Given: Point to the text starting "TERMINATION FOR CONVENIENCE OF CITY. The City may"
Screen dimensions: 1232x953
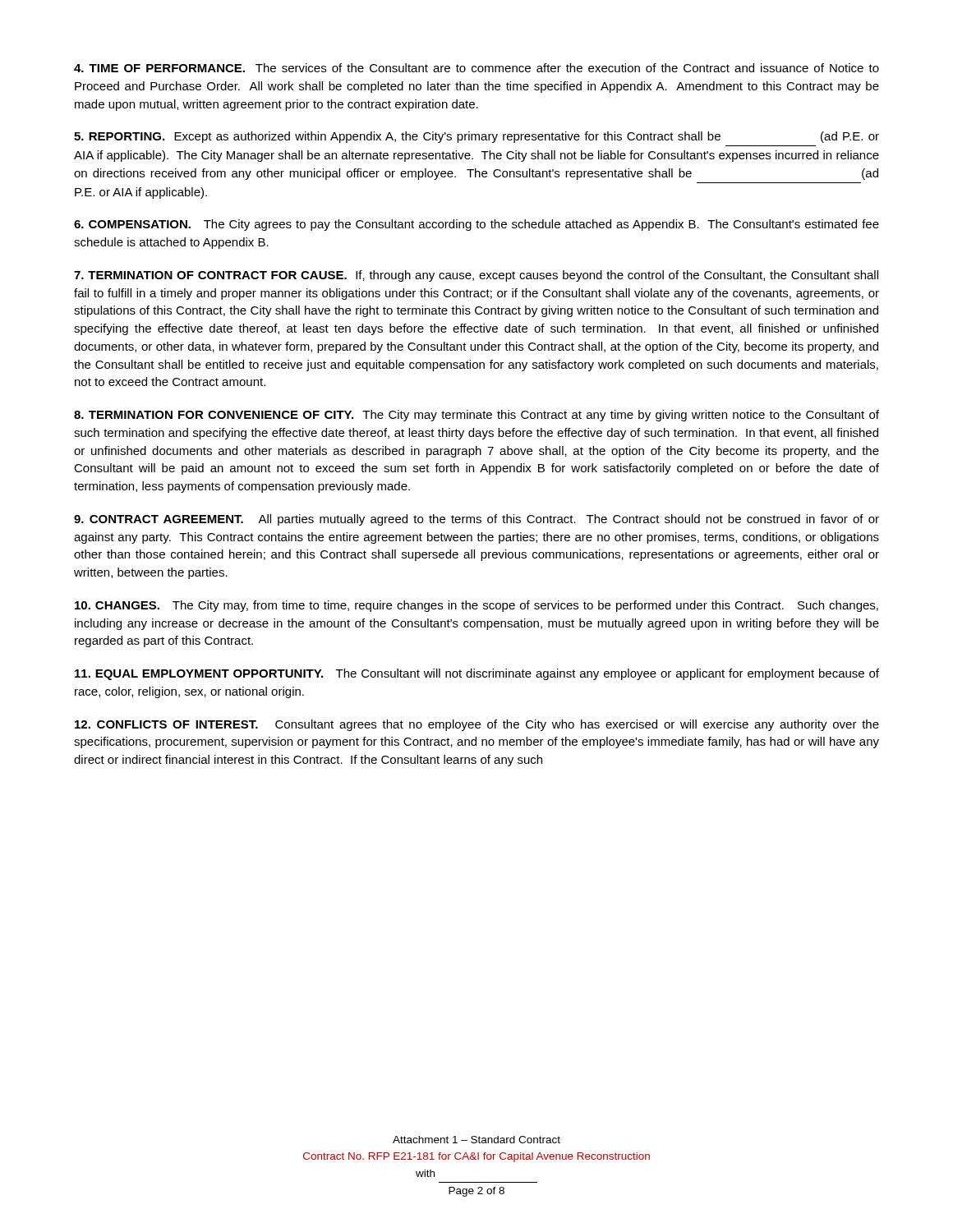Looking at the screenshot, I should click(x=476, y=450).
